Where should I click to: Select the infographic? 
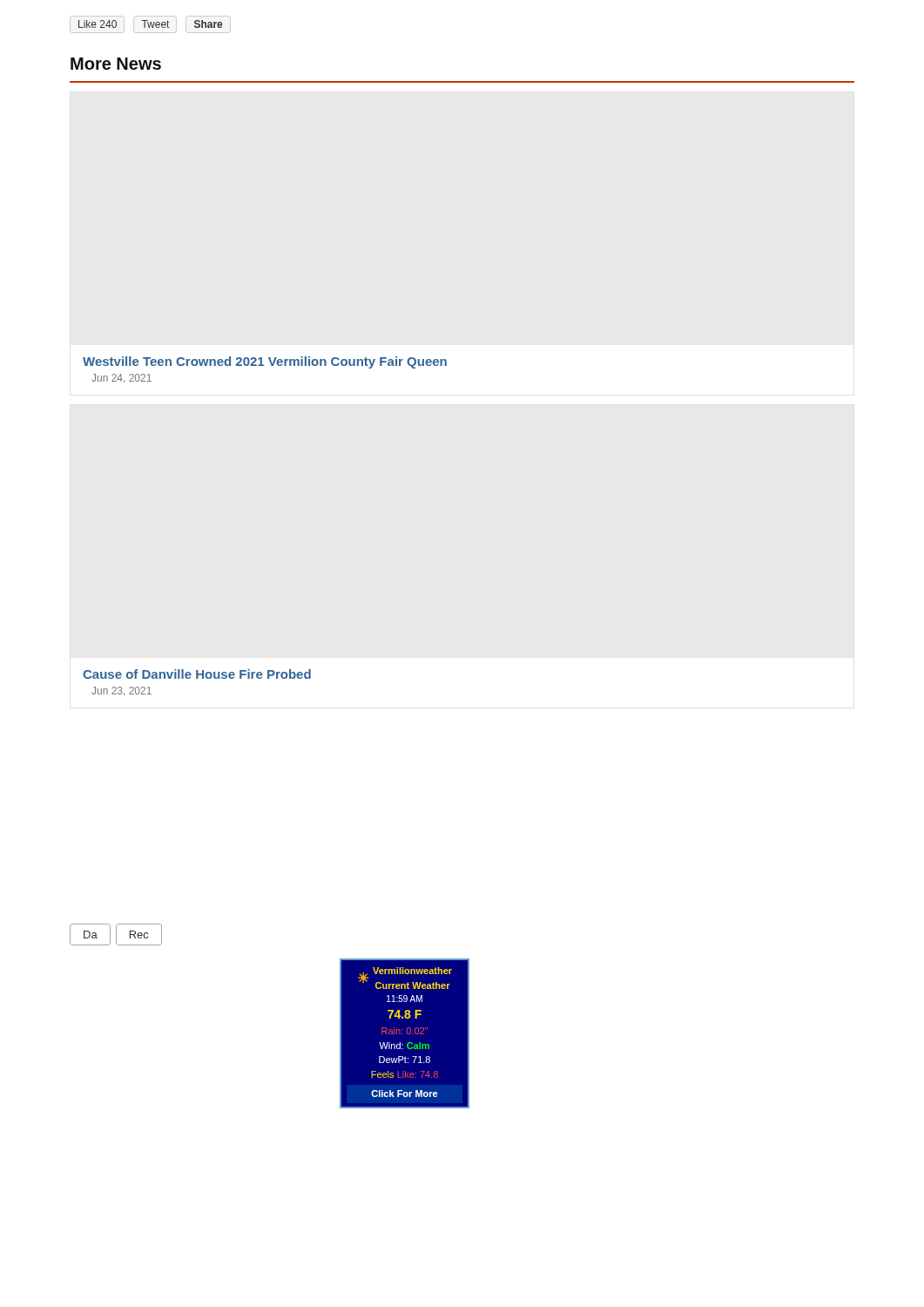tap(405, 1033)
